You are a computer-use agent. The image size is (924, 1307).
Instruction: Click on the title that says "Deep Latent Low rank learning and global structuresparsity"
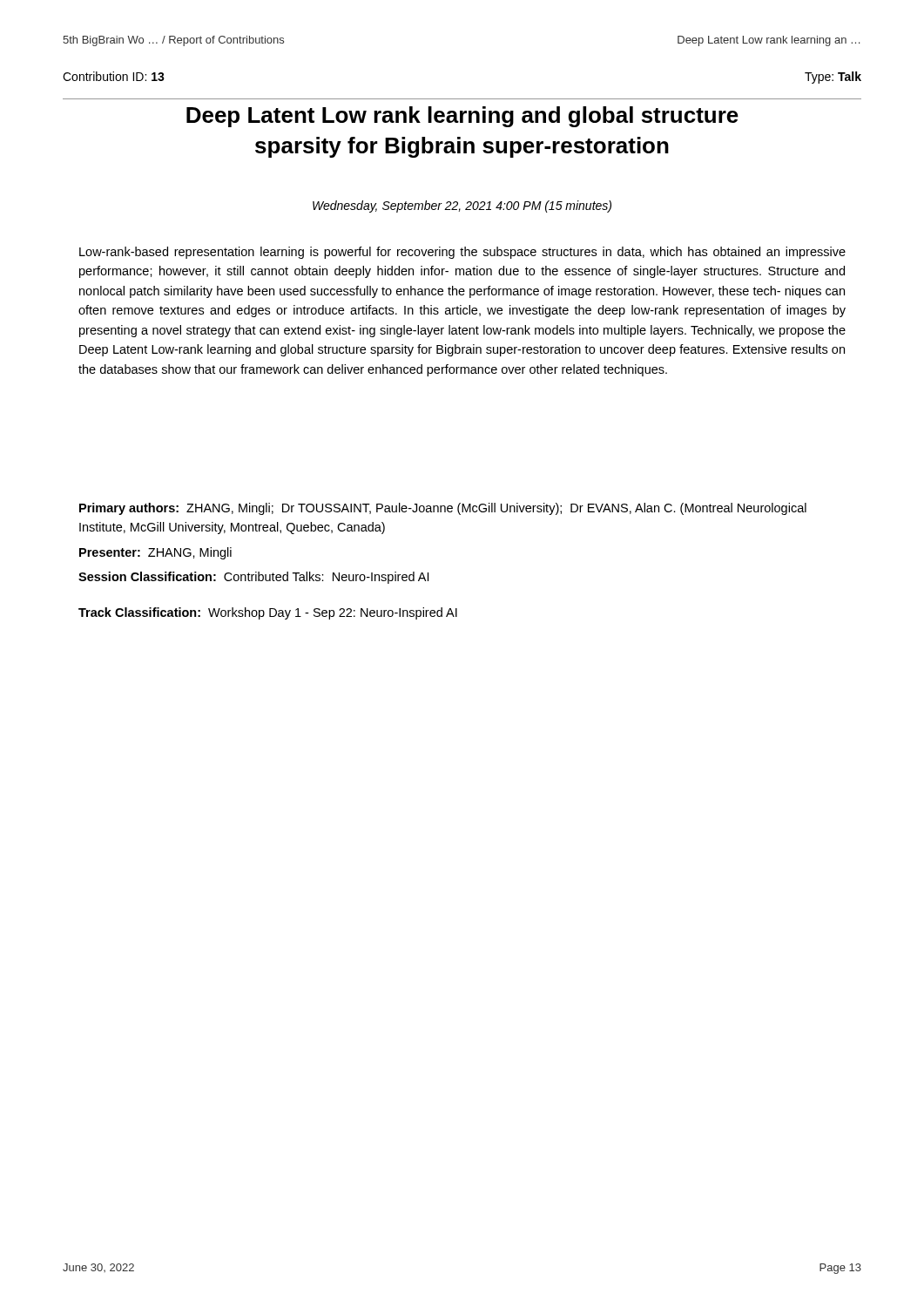462,131
